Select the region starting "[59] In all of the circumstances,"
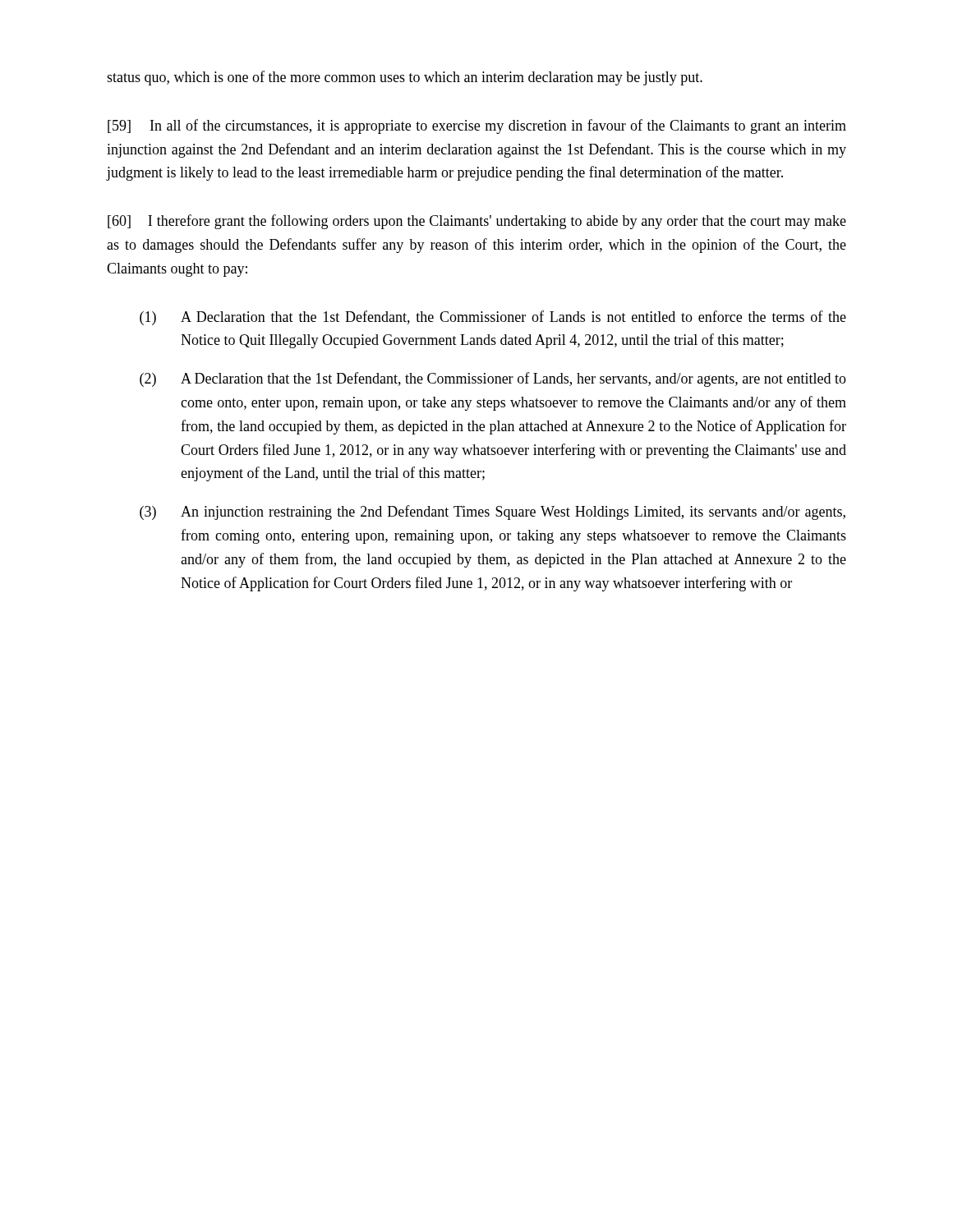 click(x=476, y=149)
